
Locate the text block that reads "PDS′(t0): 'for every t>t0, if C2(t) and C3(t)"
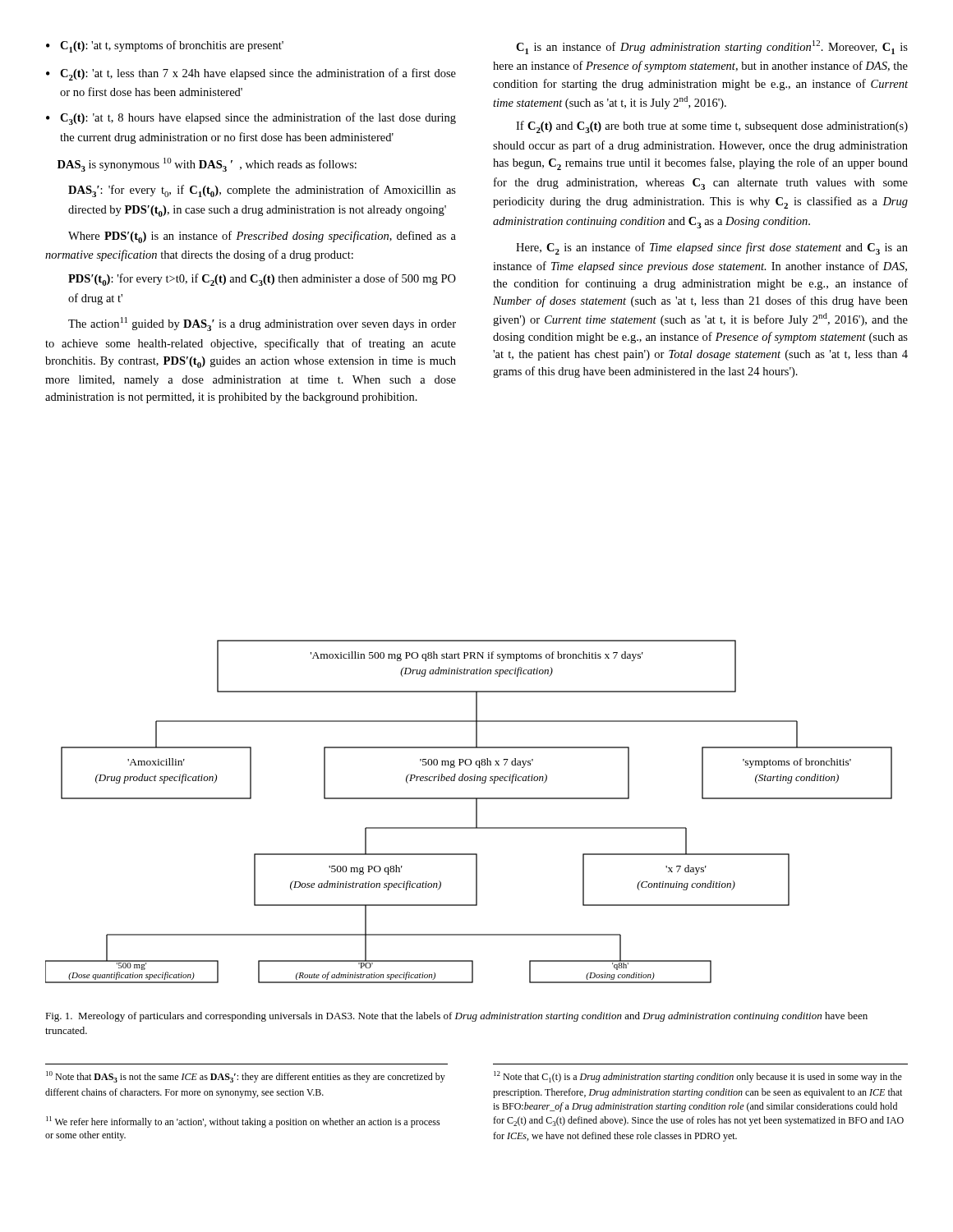click(262, 289)
